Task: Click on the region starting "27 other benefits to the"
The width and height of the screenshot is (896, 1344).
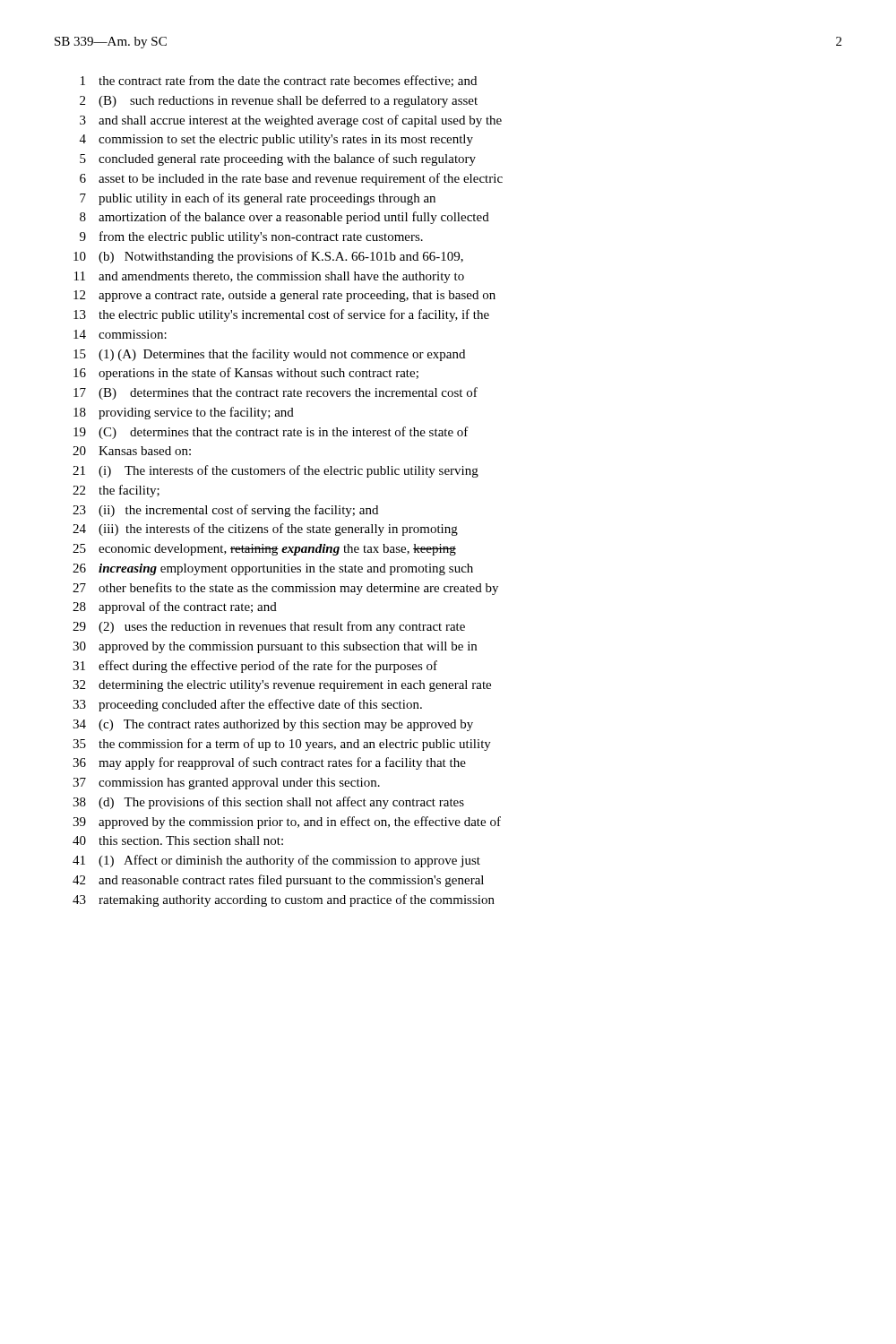Action: (x=448, y=588)
